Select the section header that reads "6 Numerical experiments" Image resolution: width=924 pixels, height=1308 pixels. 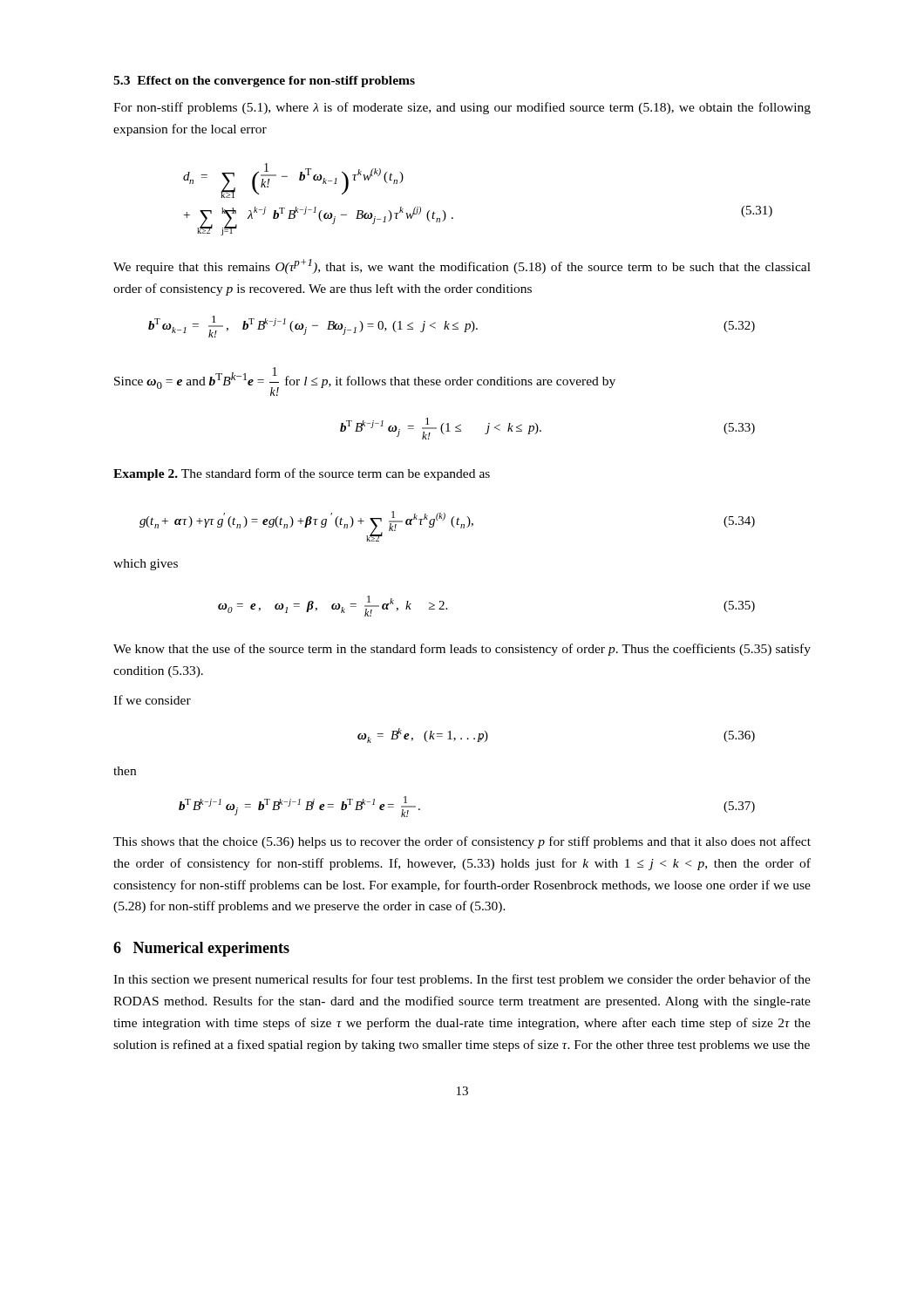201,948
